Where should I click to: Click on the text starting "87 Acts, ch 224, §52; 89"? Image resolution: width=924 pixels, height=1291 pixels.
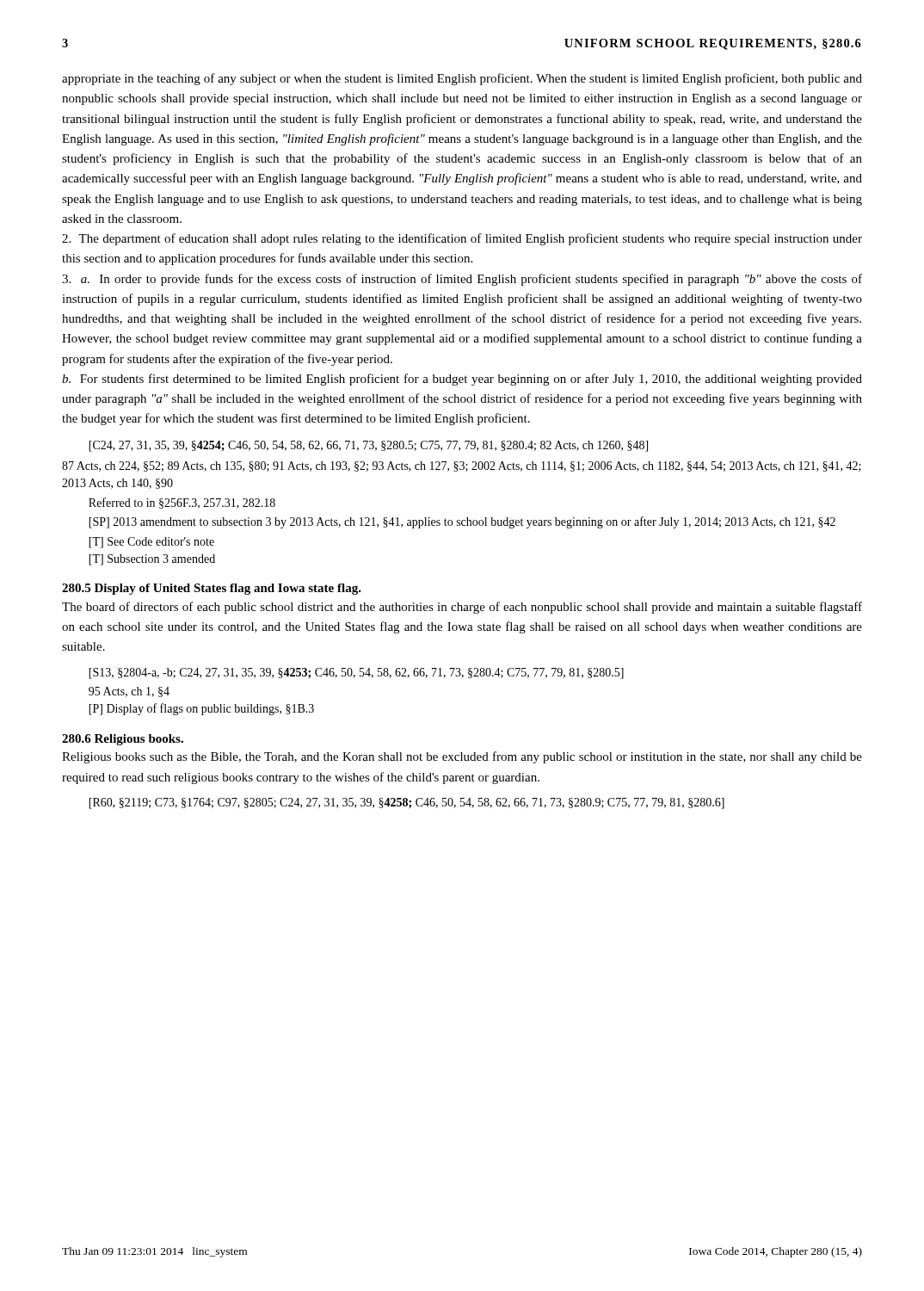pos(462,475)
